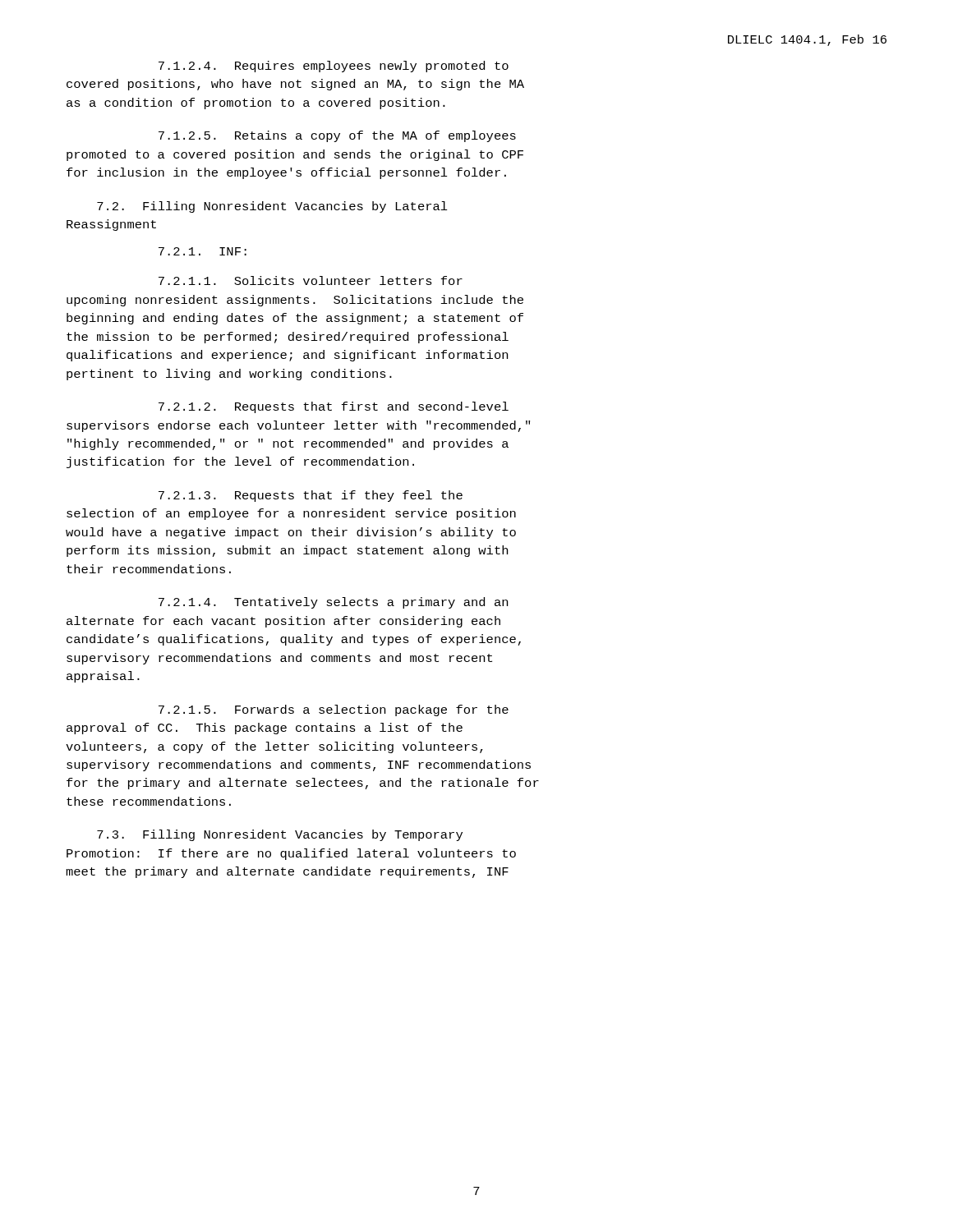953x1232 pixels.
Task: Find the text block starting "3. Filling Nonresident"
Action: [x=291, y=854]
